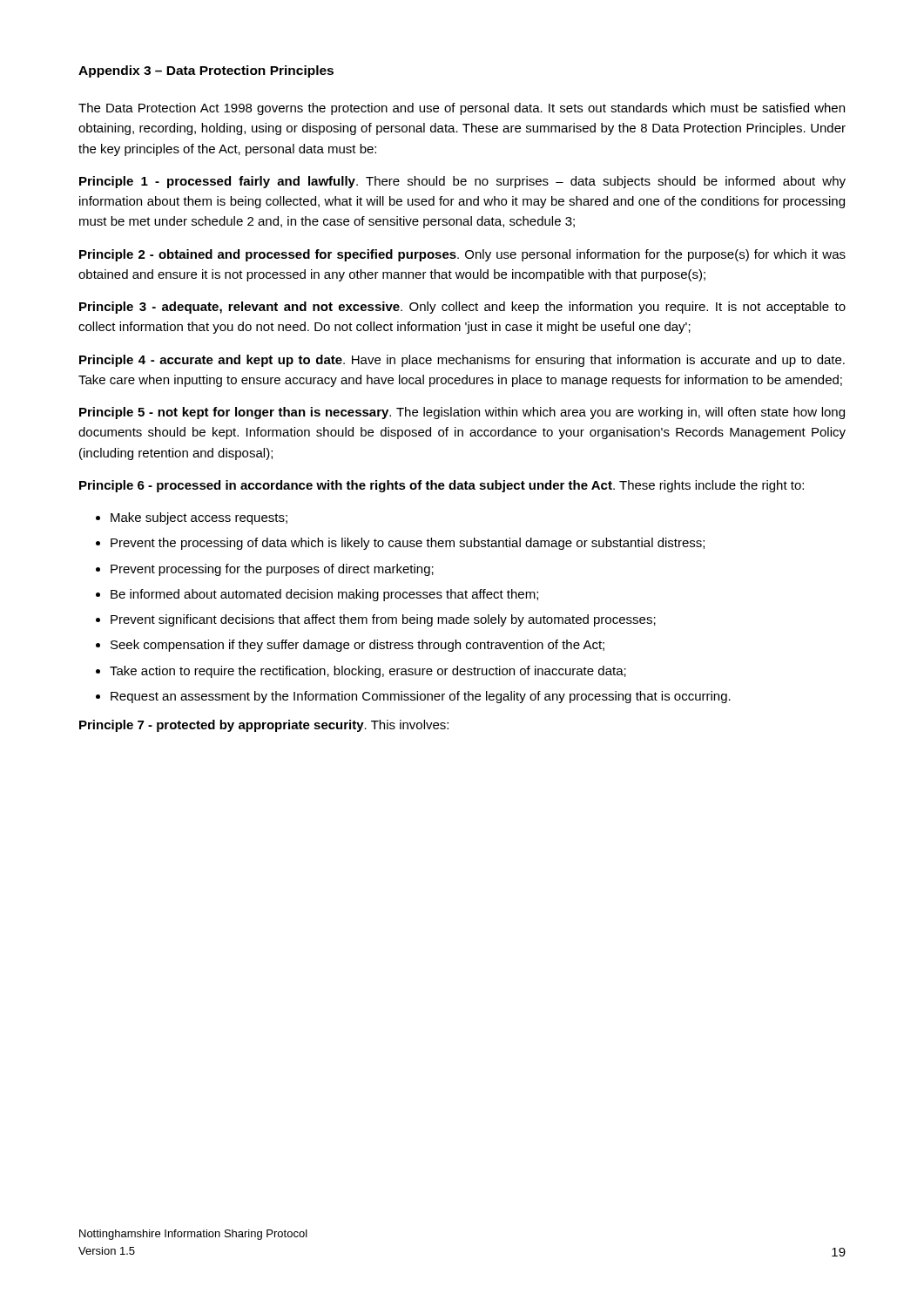The width and height of the screenshot is (924, 1307).
Task: Click the passage that begins "Make subject access"
Action: [199, 518]
